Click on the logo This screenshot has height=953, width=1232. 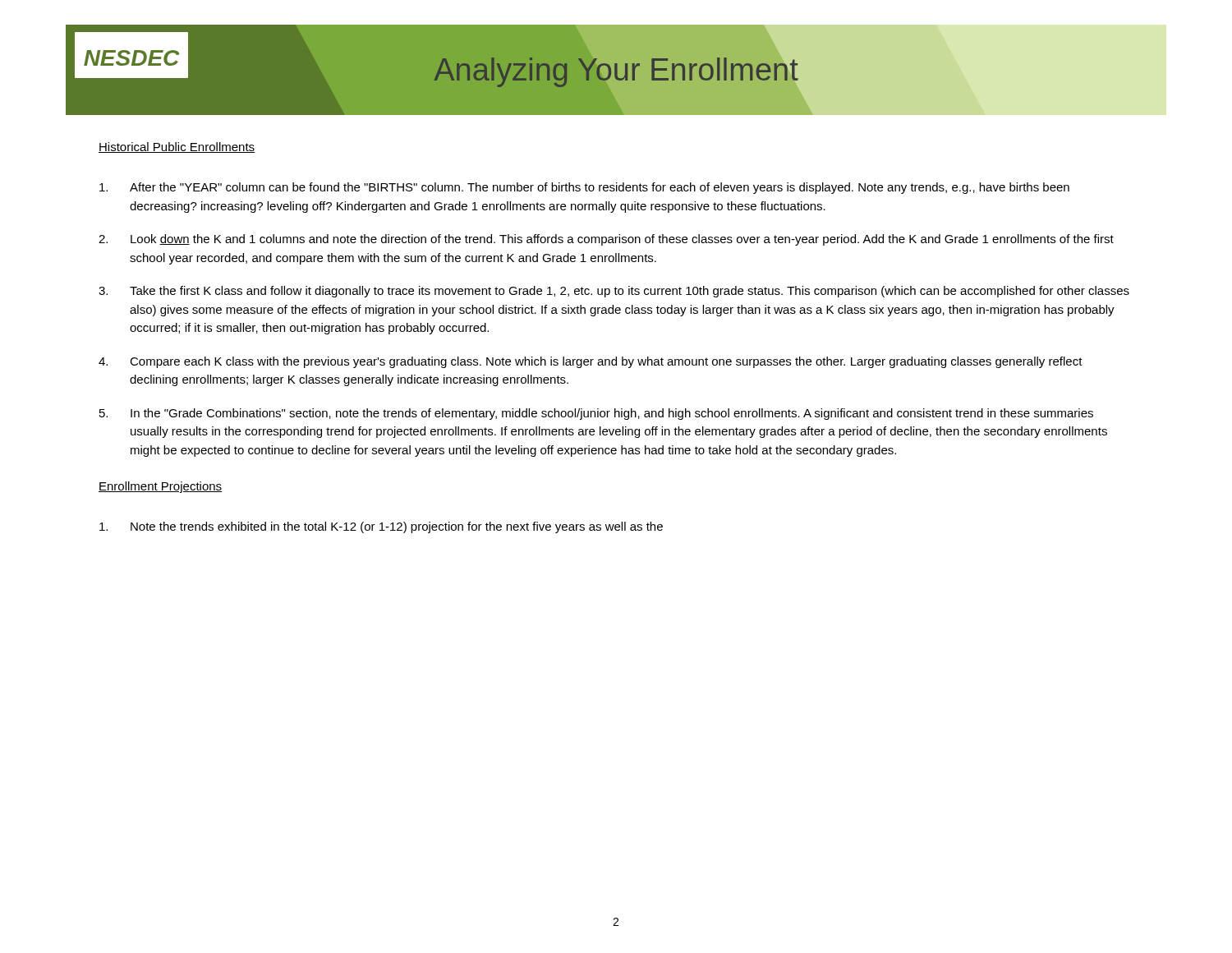tap(616, 70)
